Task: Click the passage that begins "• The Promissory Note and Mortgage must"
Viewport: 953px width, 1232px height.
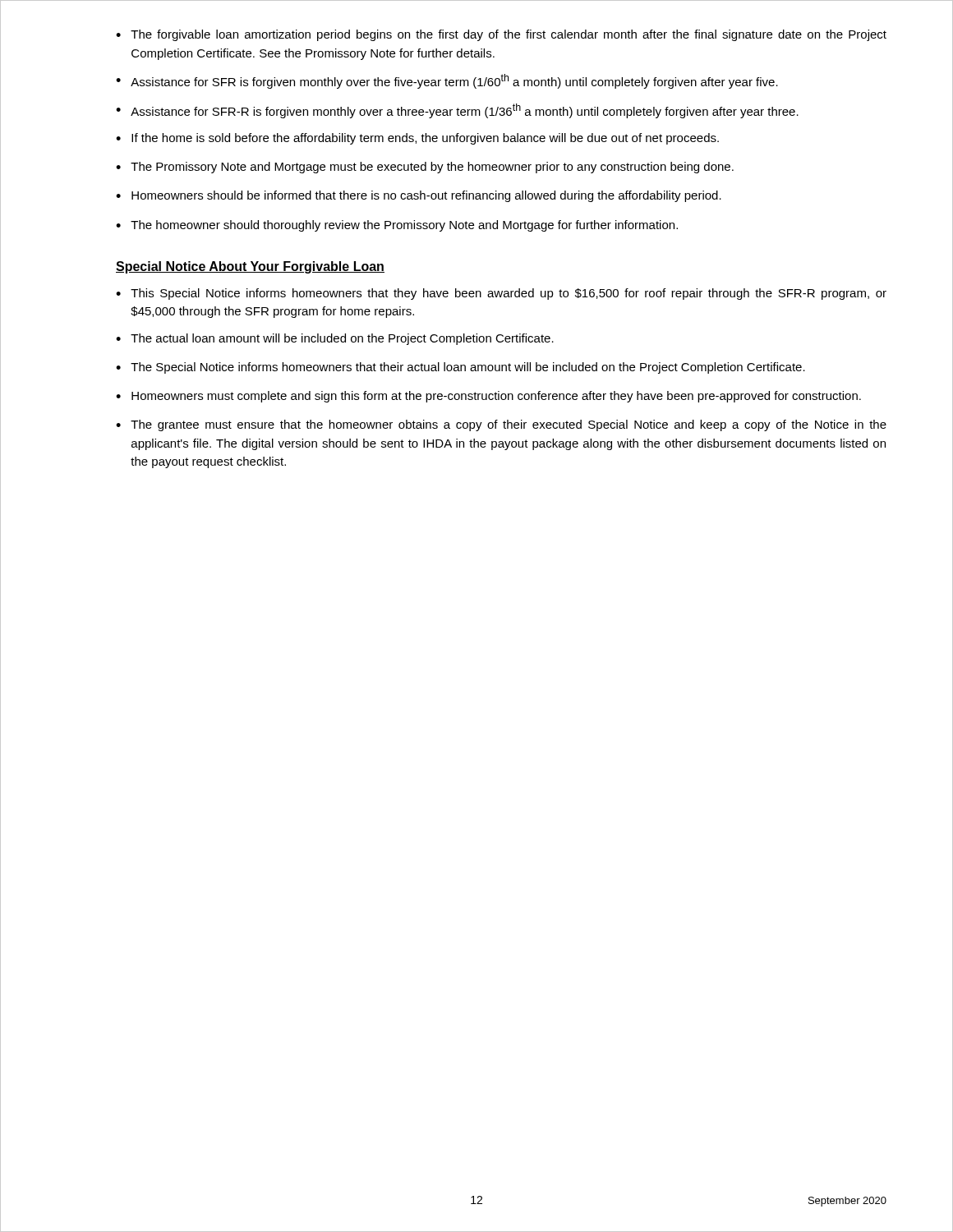Action: [x=501, y=168]
